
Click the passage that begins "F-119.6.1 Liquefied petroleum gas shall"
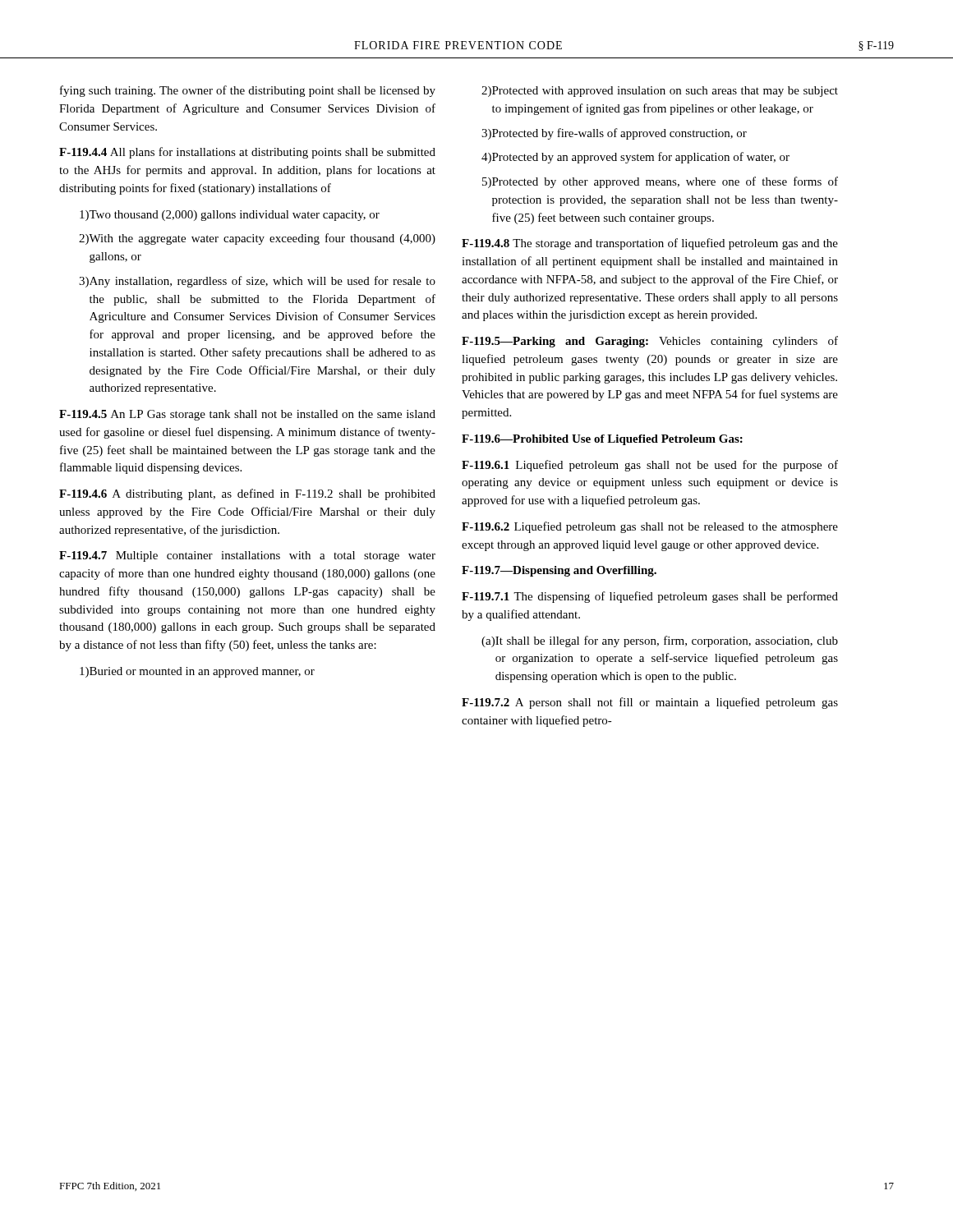pyautogui.click(x=650, y=482)
